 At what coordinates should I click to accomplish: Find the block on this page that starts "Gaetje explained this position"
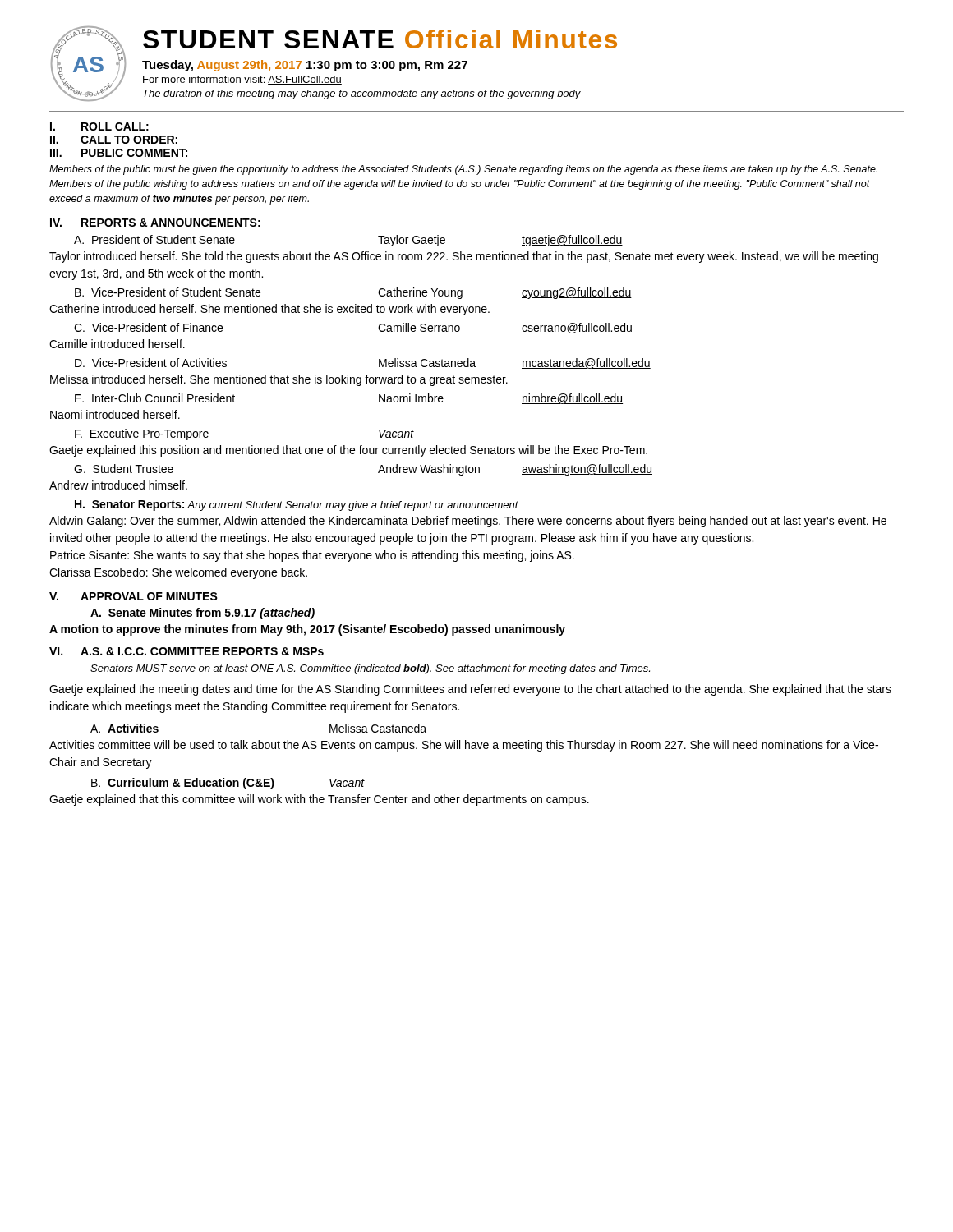[349, 450]
